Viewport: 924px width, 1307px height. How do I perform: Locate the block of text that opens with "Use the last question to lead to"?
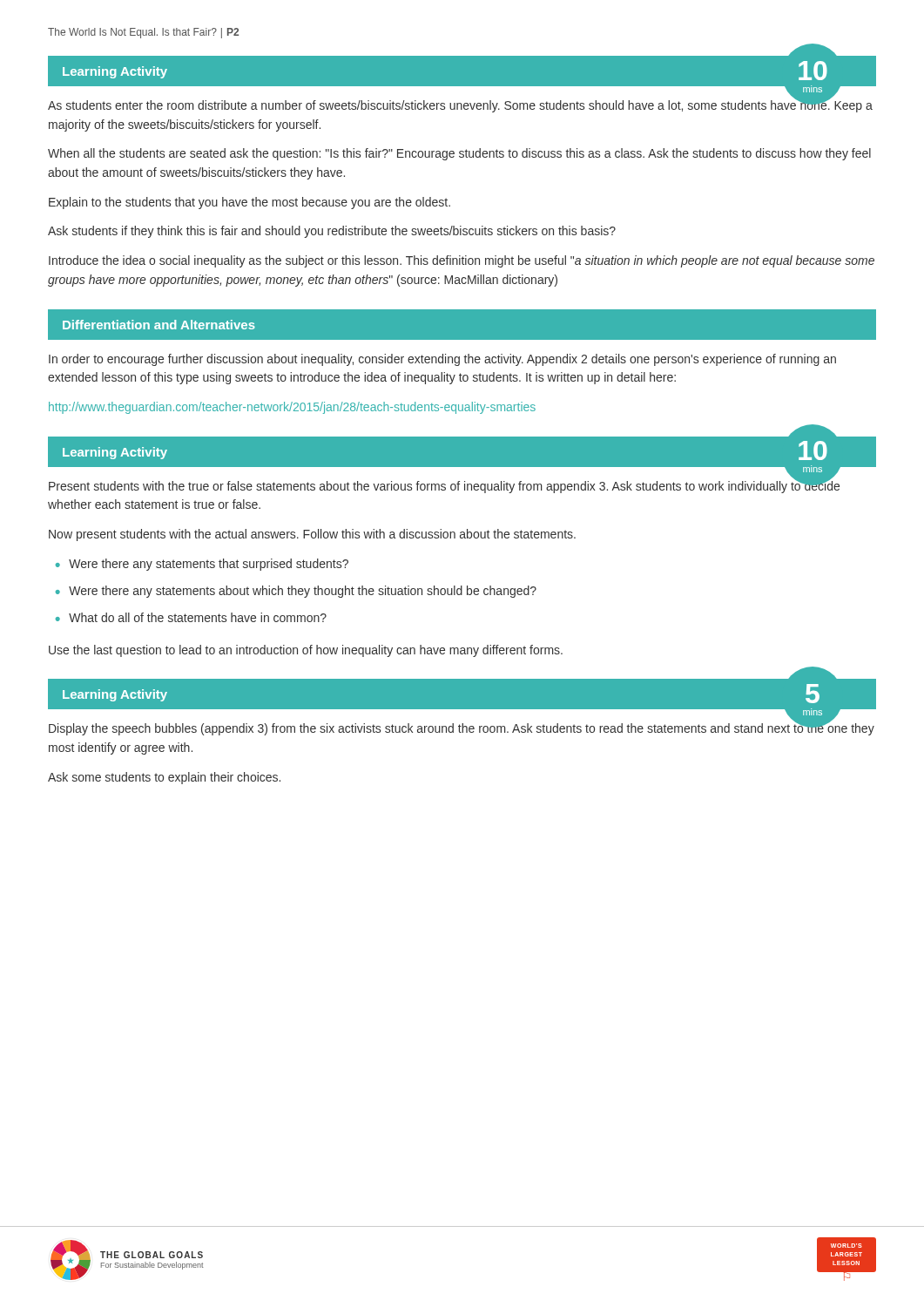[306, 650]
